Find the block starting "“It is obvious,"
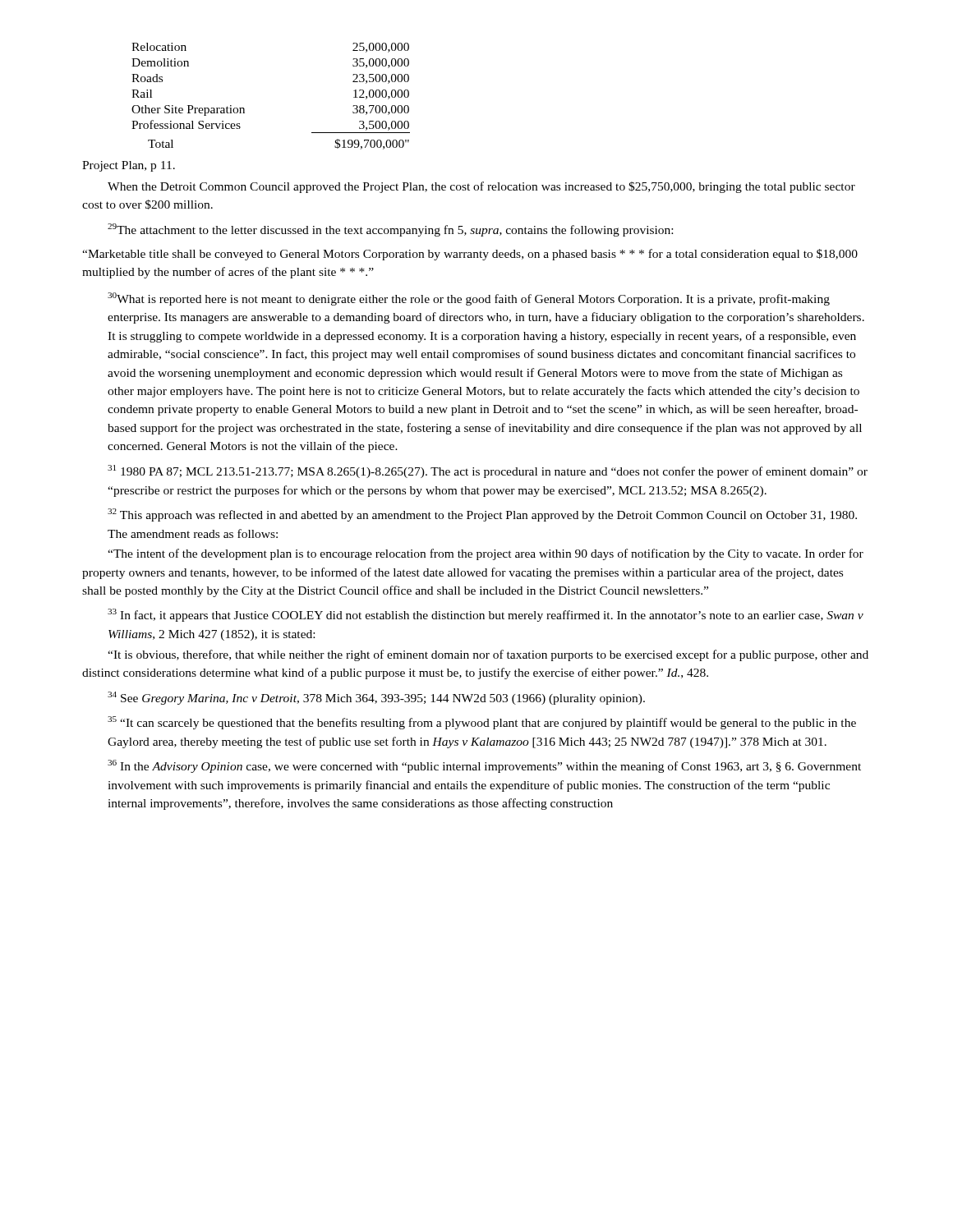Image resolution: width=953 pixels, height=1232 pixels. pyautogui.click(x=475, y=663)
